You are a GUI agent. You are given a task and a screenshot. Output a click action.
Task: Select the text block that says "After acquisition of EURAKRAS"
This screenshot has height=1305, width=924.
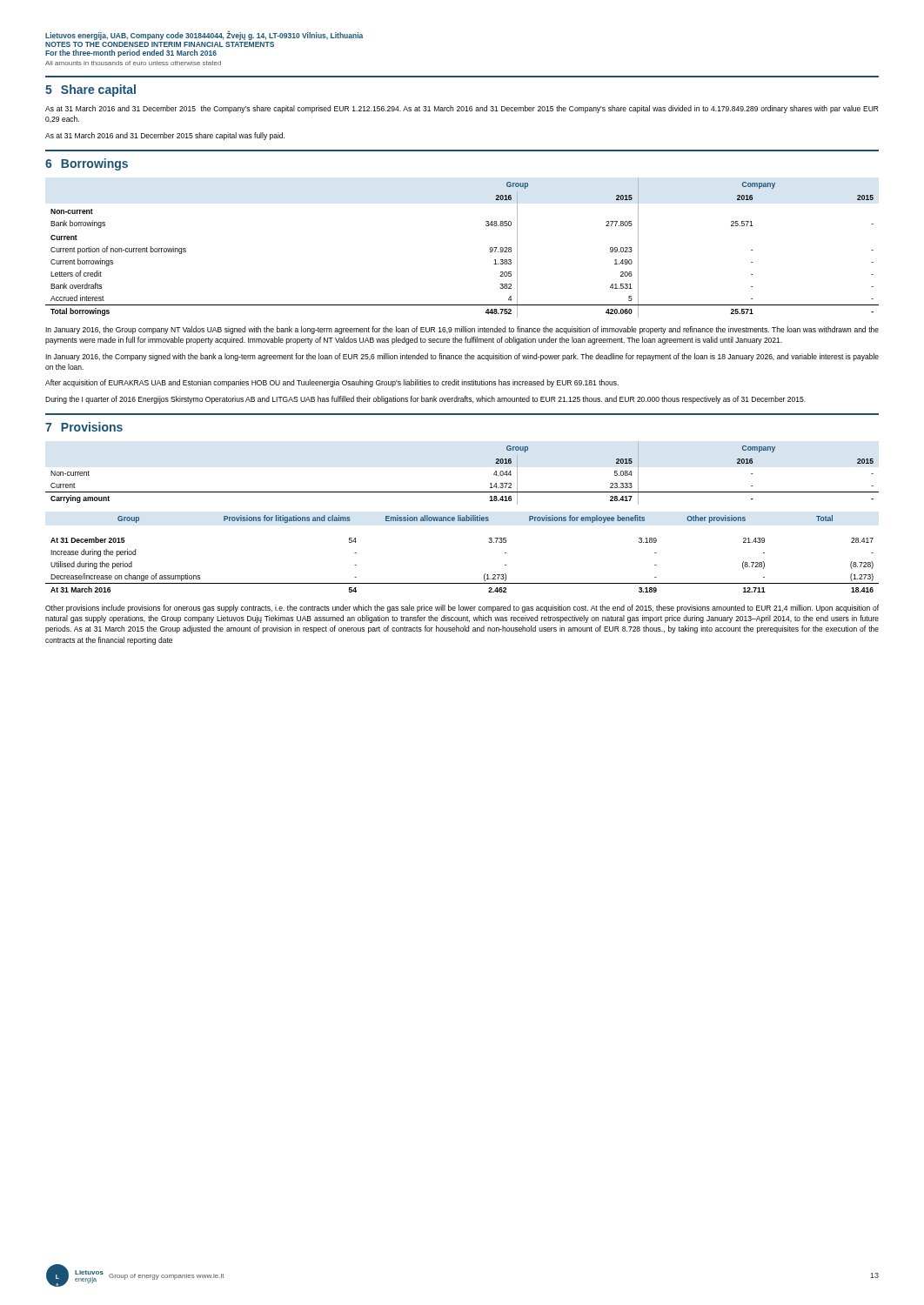pyautogui.click(x=332, y=383)
